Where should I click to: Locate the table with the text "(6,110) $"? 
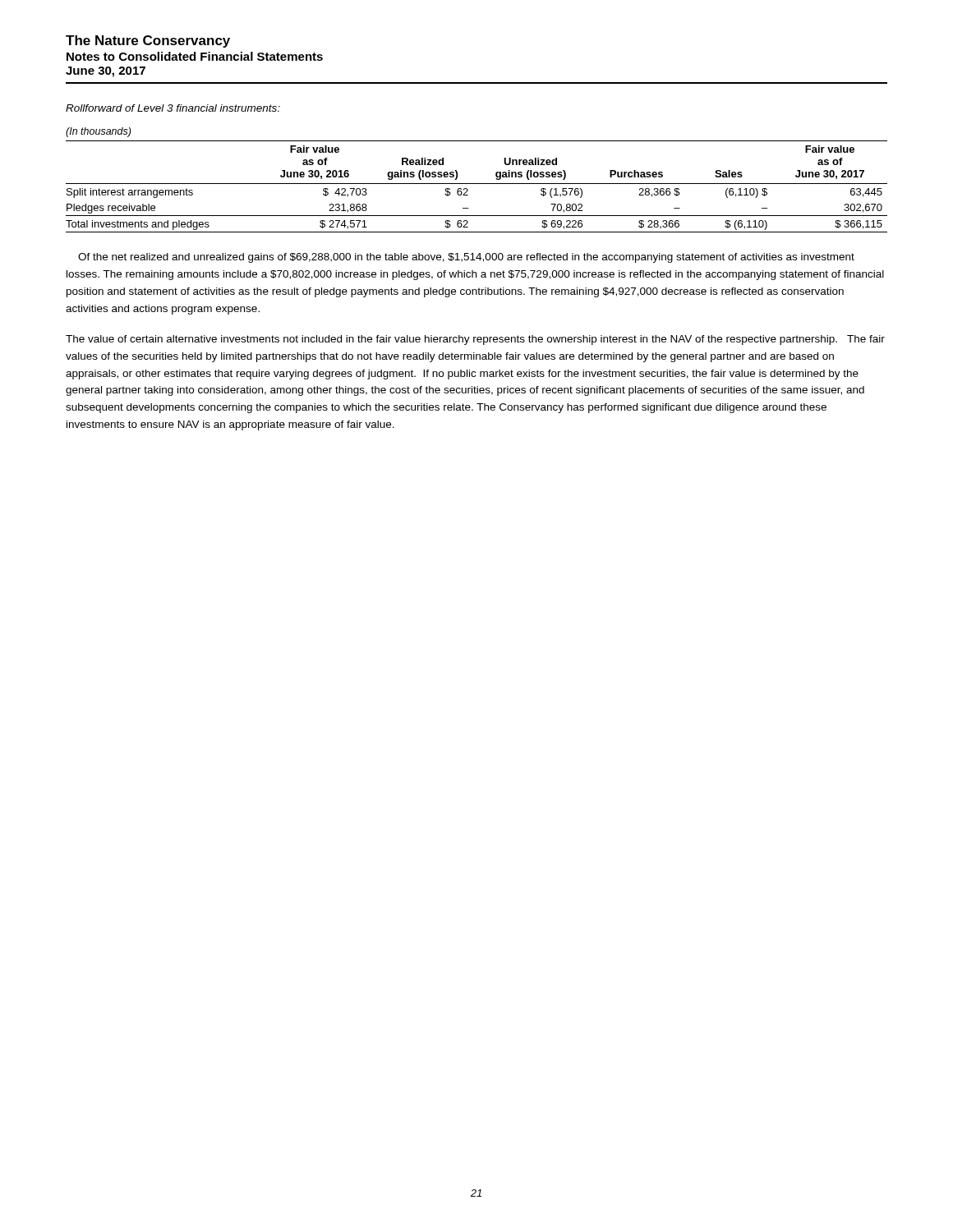[476, 179]
